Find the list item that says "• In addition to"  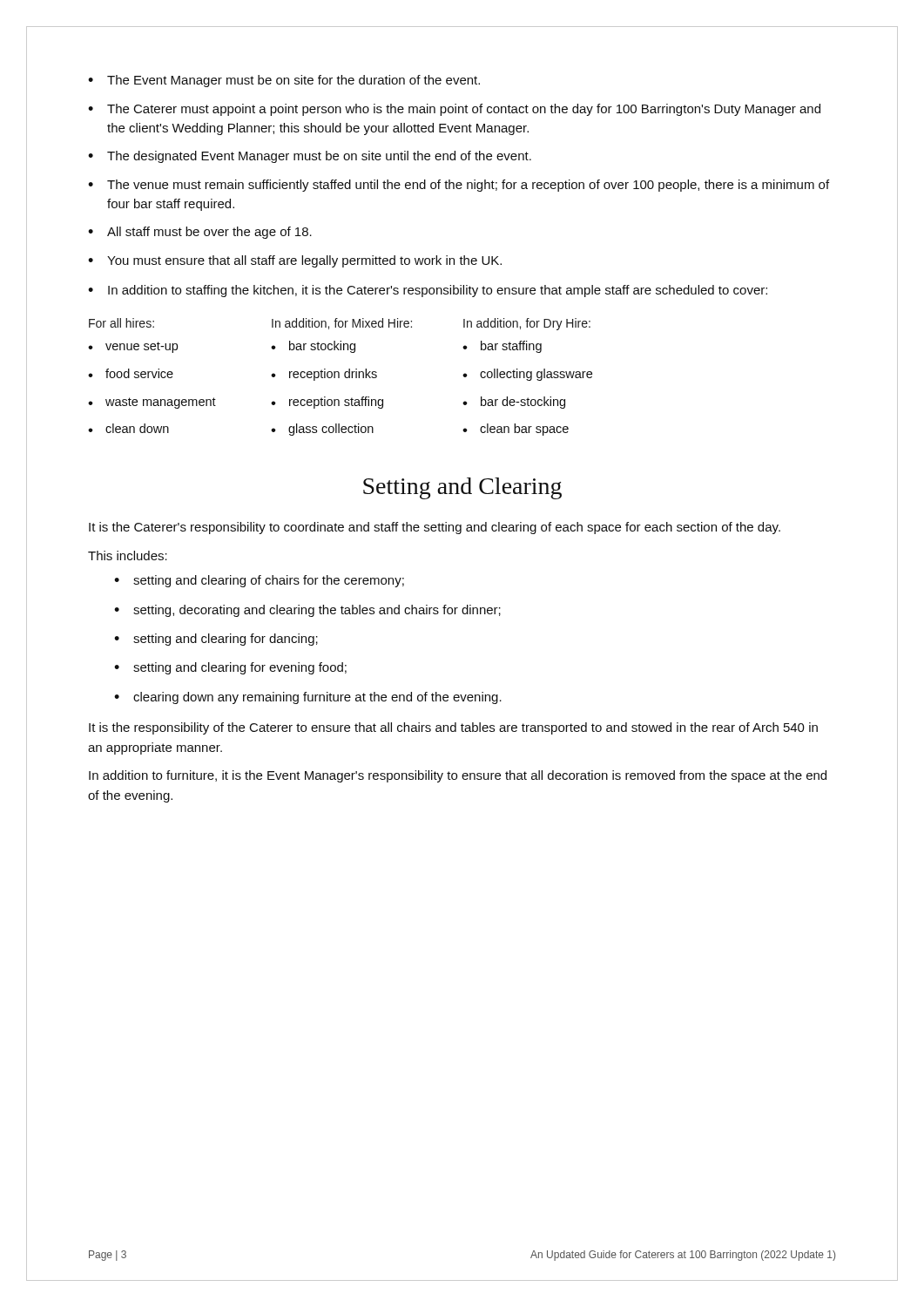(462, 290)
